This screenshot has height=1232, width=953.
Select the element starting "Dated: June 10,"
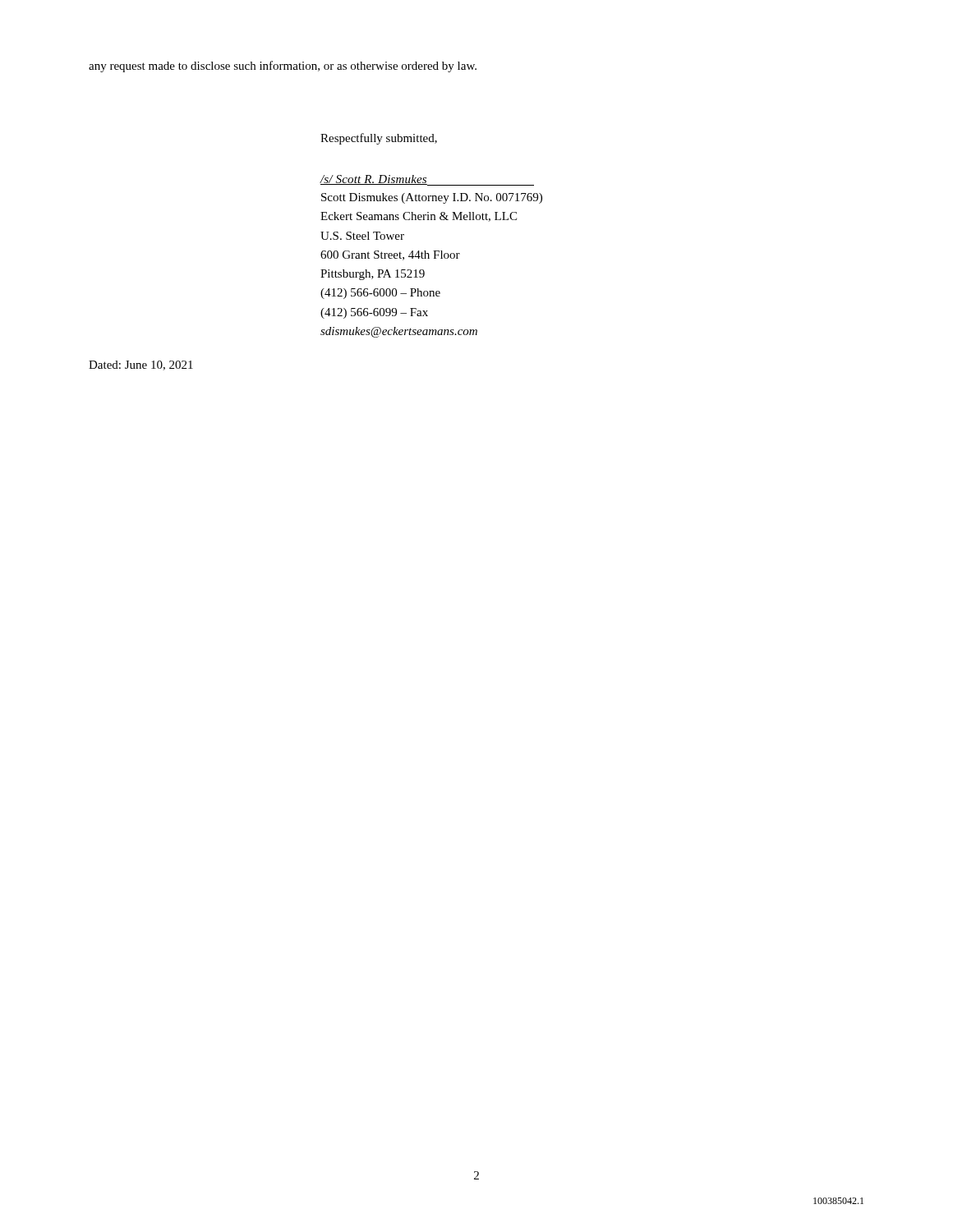click(141, 365)
